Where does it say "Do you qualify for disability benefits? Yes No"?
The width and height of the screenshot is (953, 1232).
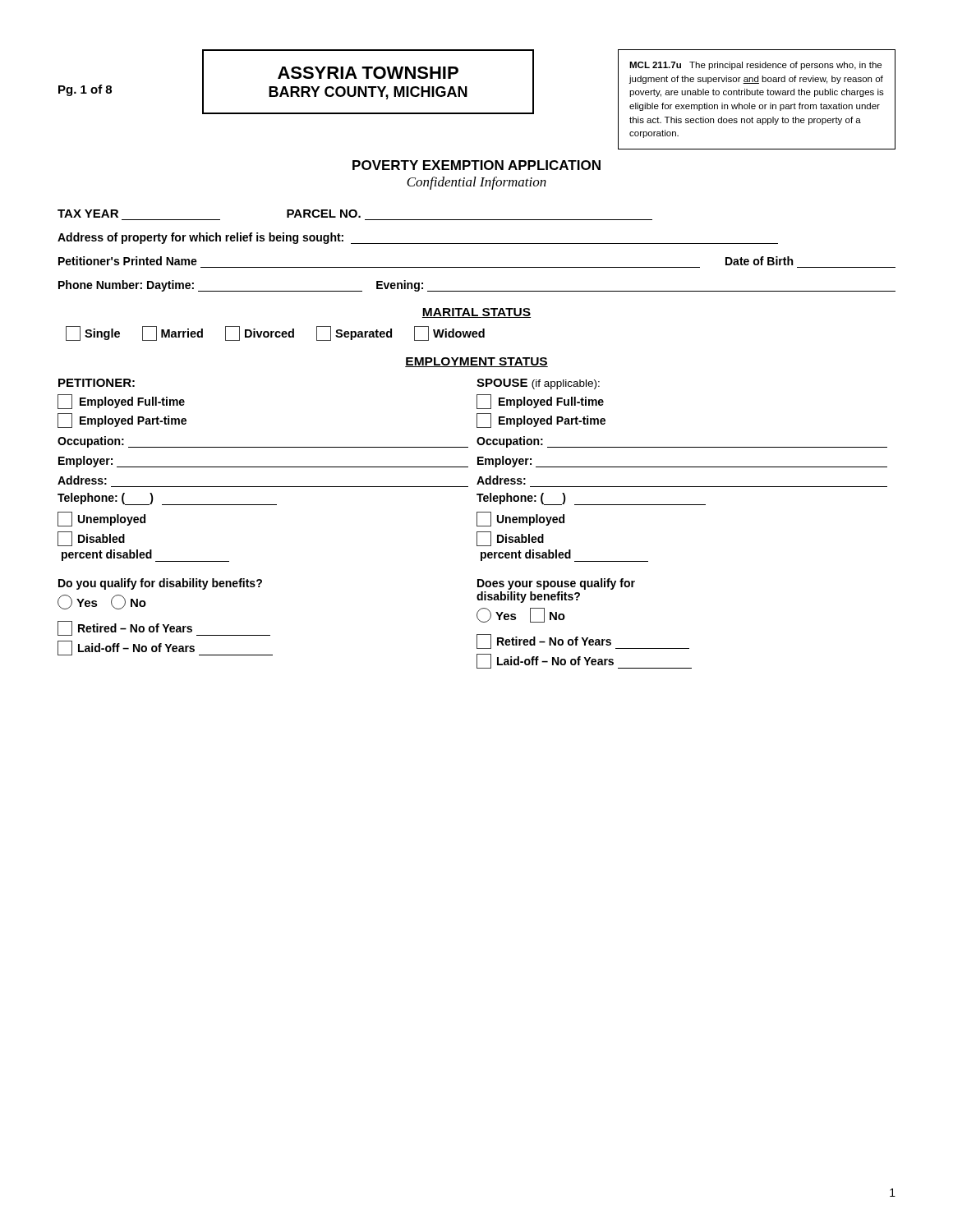(x=263, y=593)
